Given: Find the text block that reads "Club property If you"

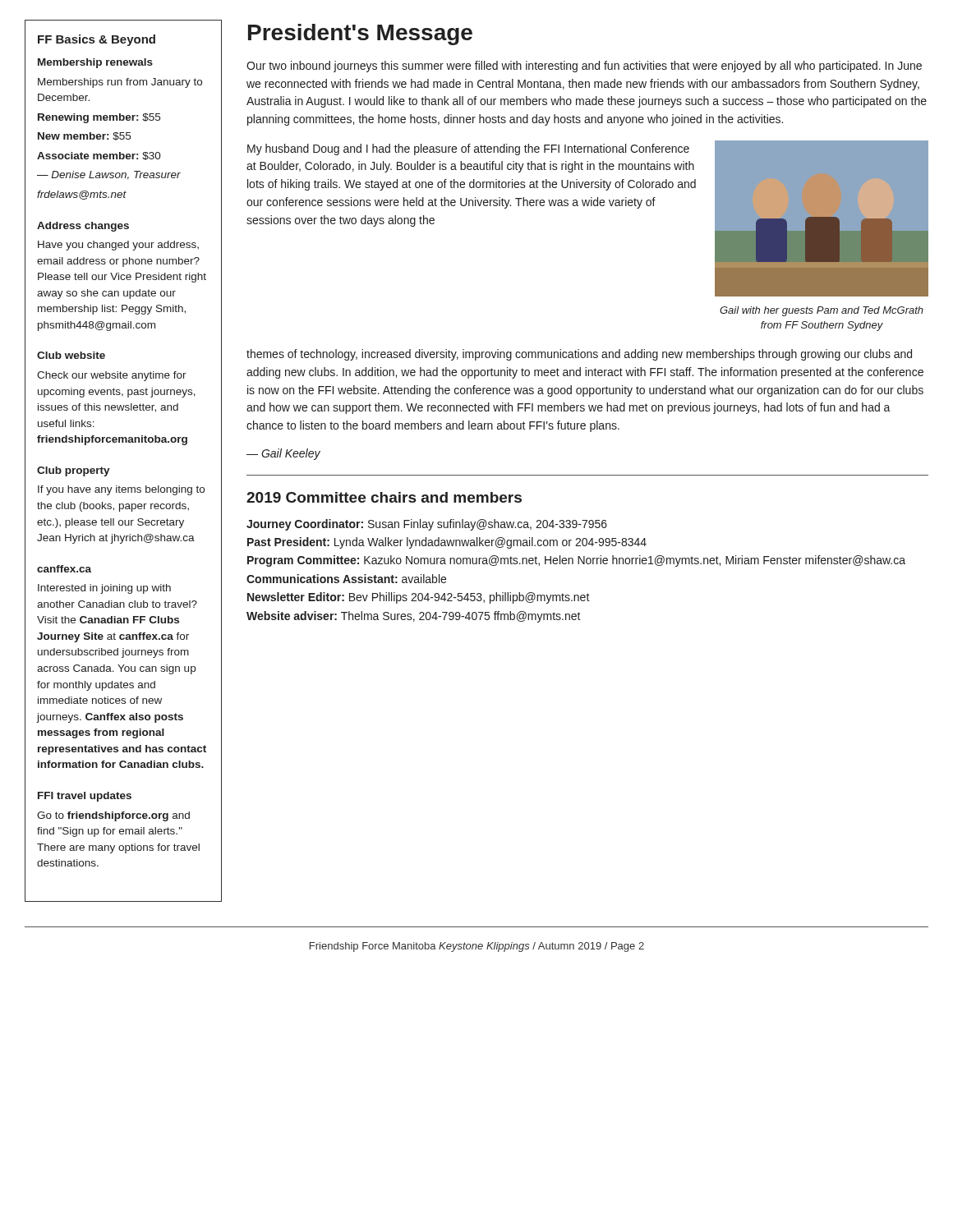Looking at the screenshot, I should click(123, 504).
